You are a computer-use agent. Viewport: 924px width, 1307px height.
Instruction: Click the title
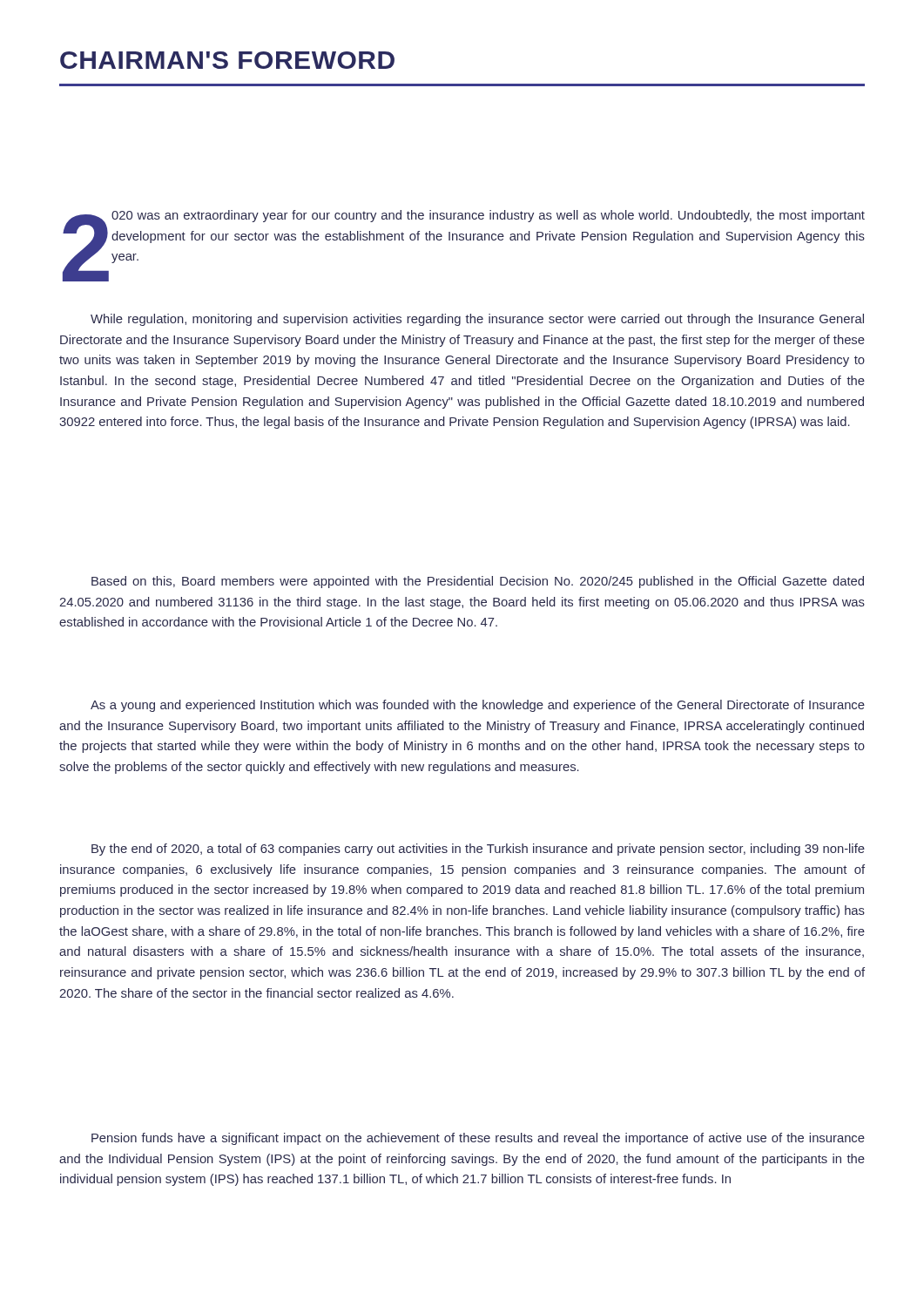462,60
